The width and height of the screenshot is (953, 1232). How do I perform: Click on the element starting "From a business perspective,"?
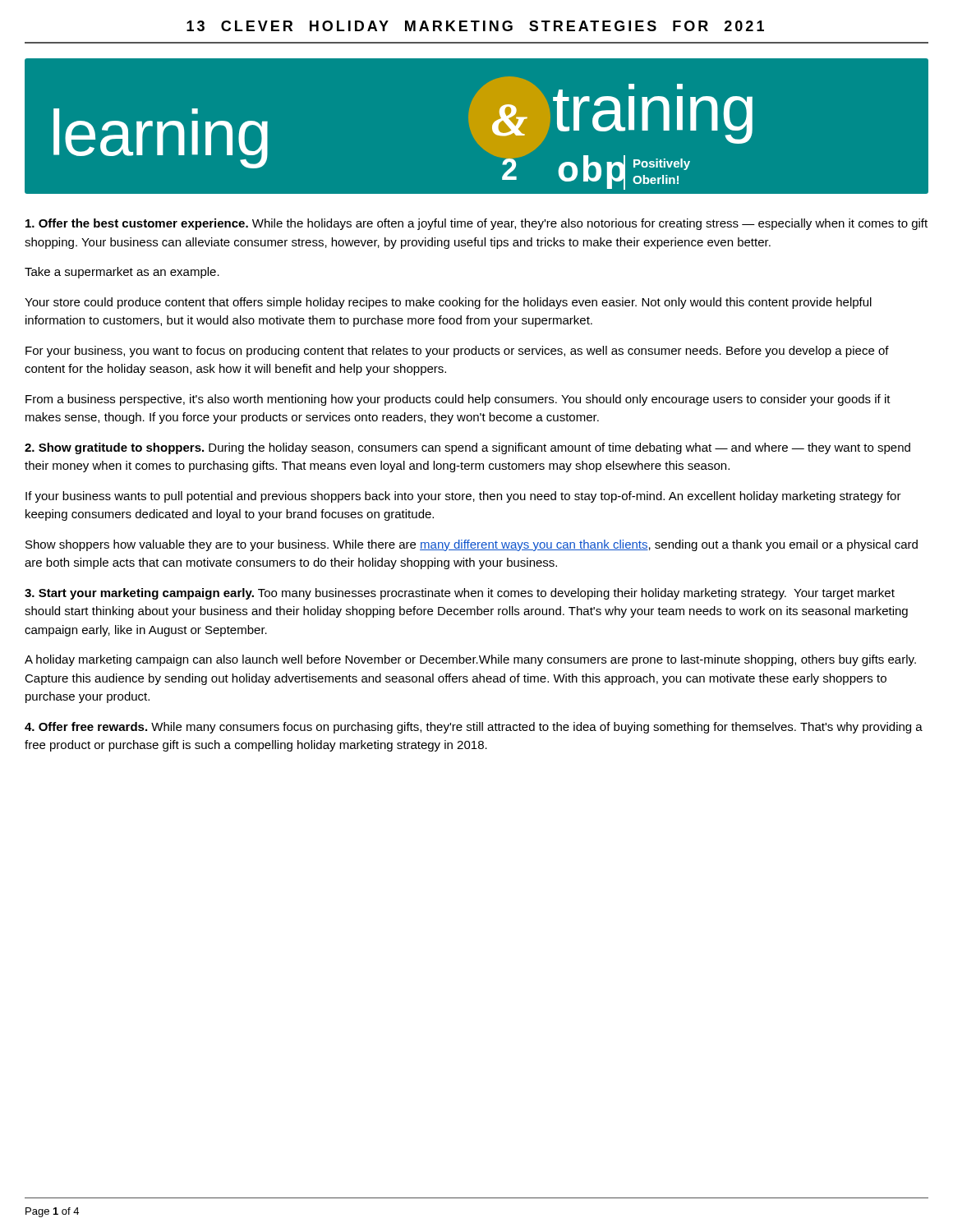(457, 408)
